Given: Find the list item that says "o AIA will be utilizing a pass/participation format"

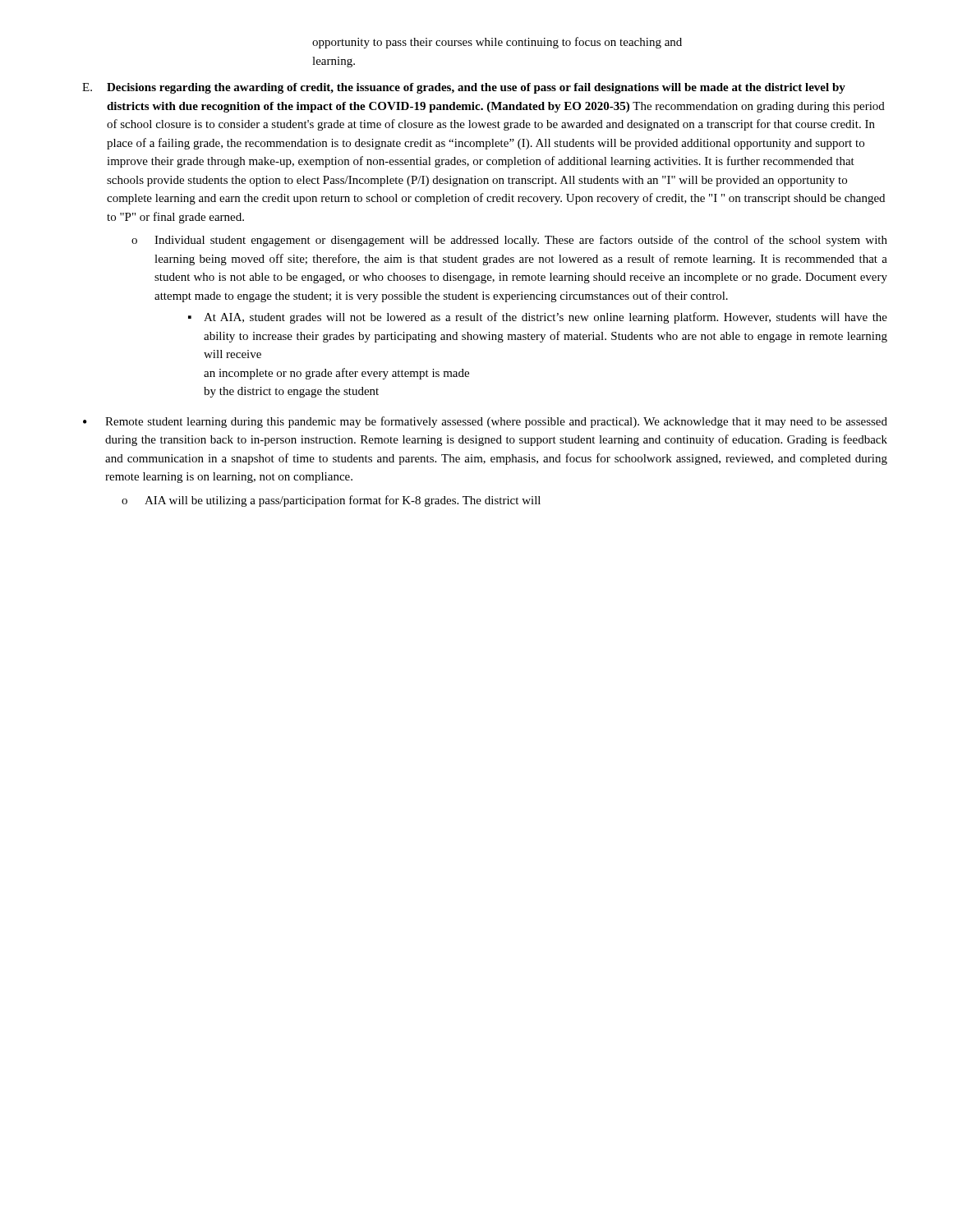Looking at the screenshot, I should tap(504, 500).
